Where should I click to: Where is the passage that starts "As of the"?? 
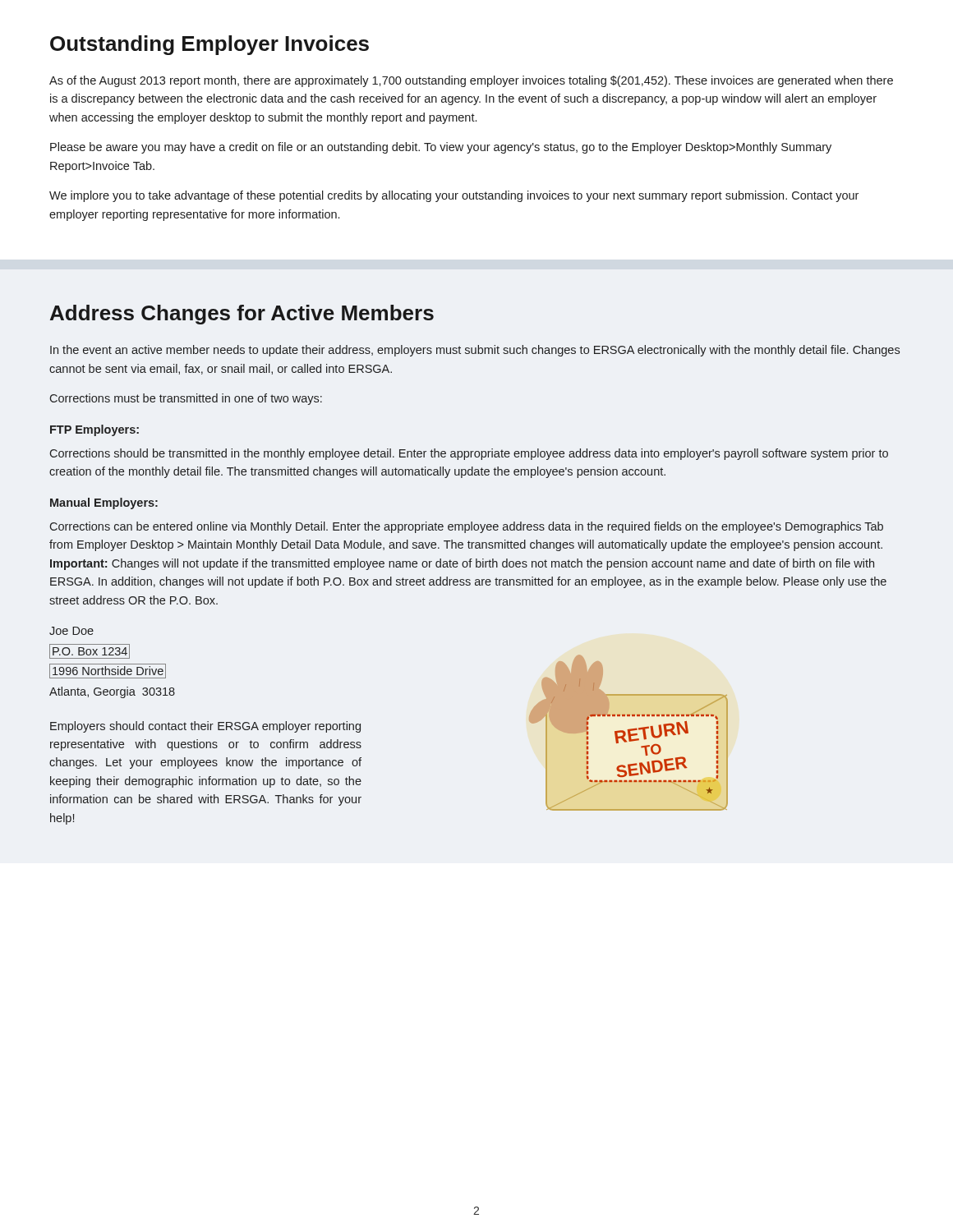pos(476,99)
